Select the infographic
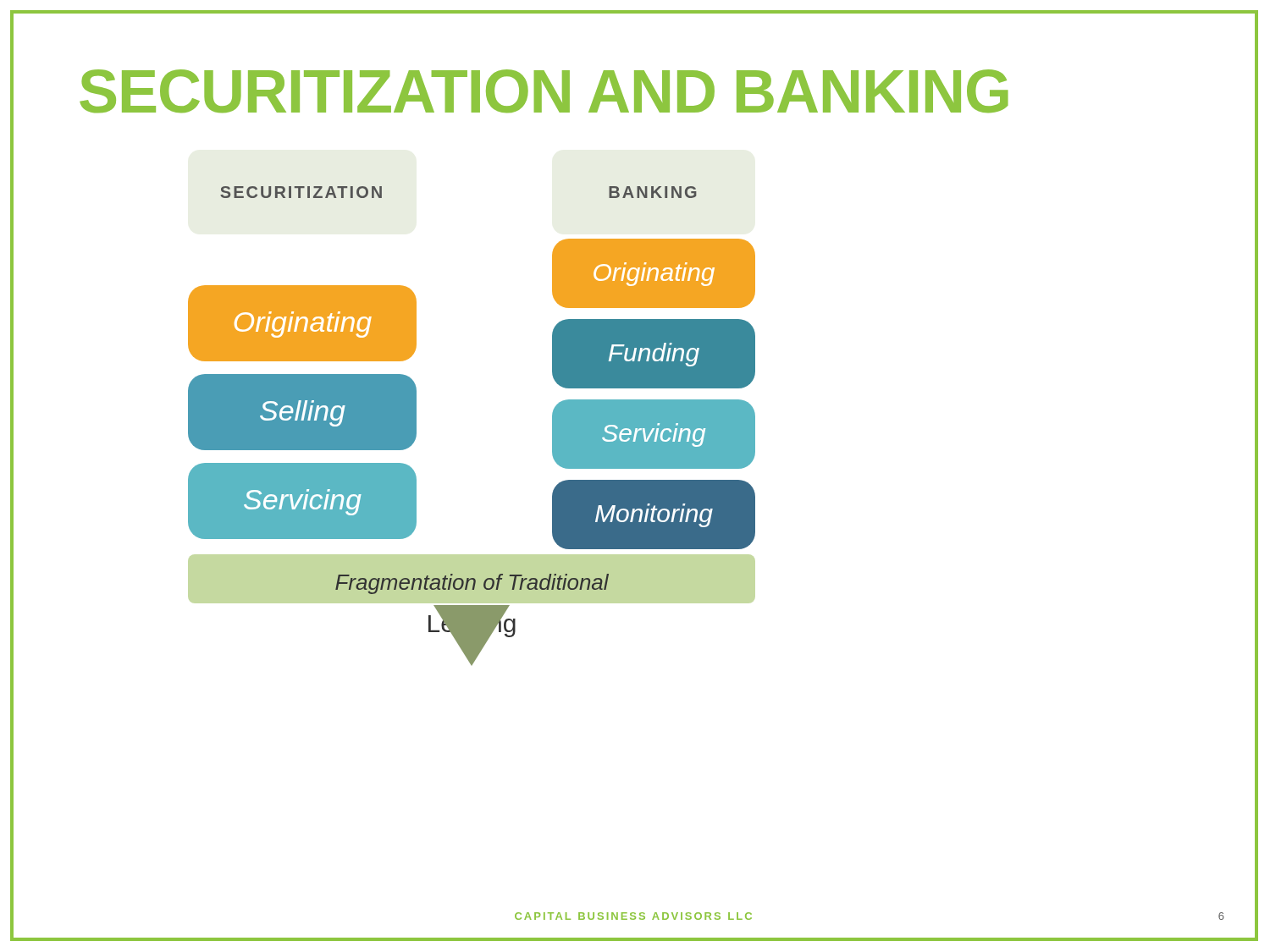1270x952 pixels. [632, 509]
